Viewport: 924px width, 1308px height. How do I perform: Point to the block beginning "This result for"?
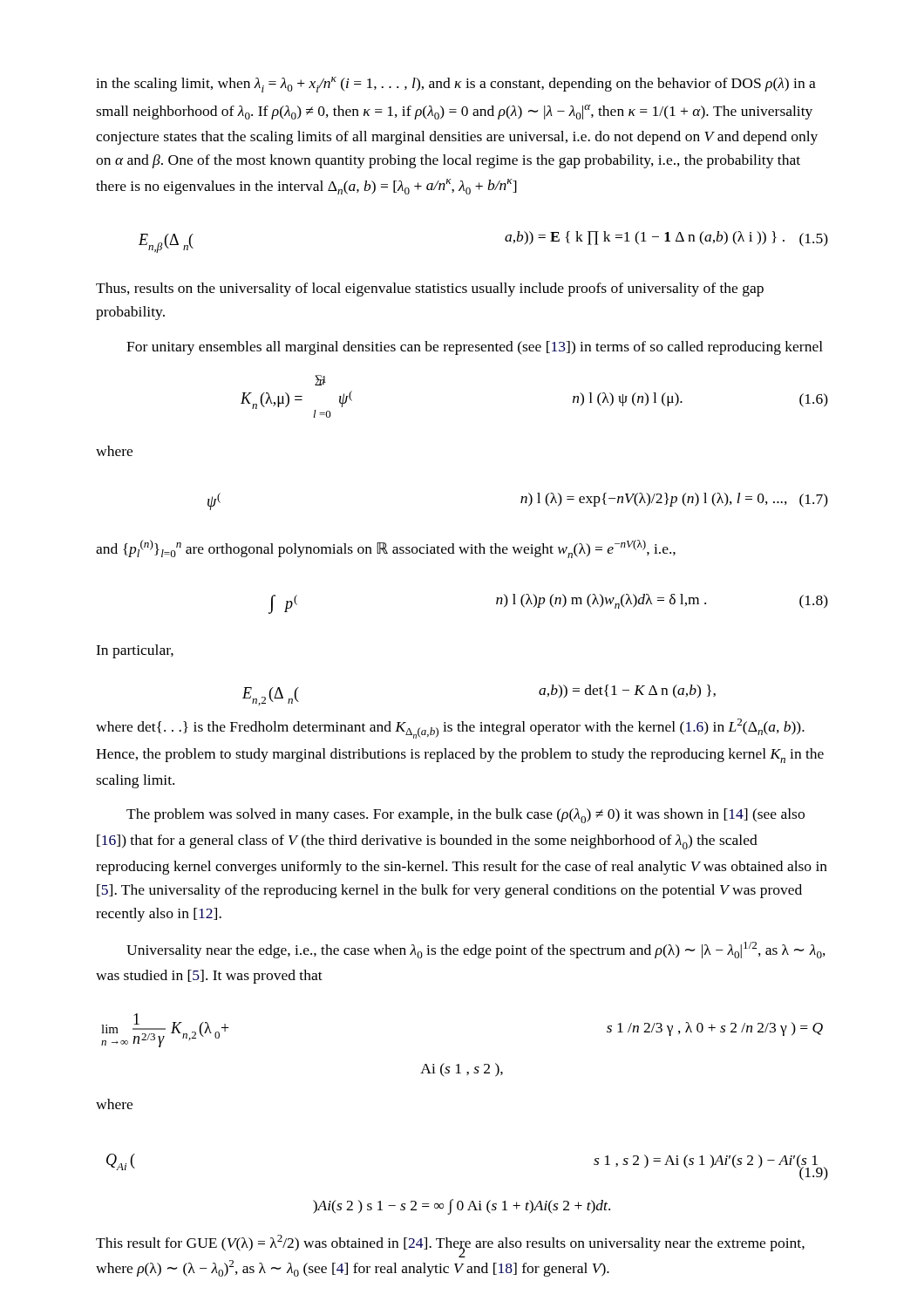tap(462, 1256)
